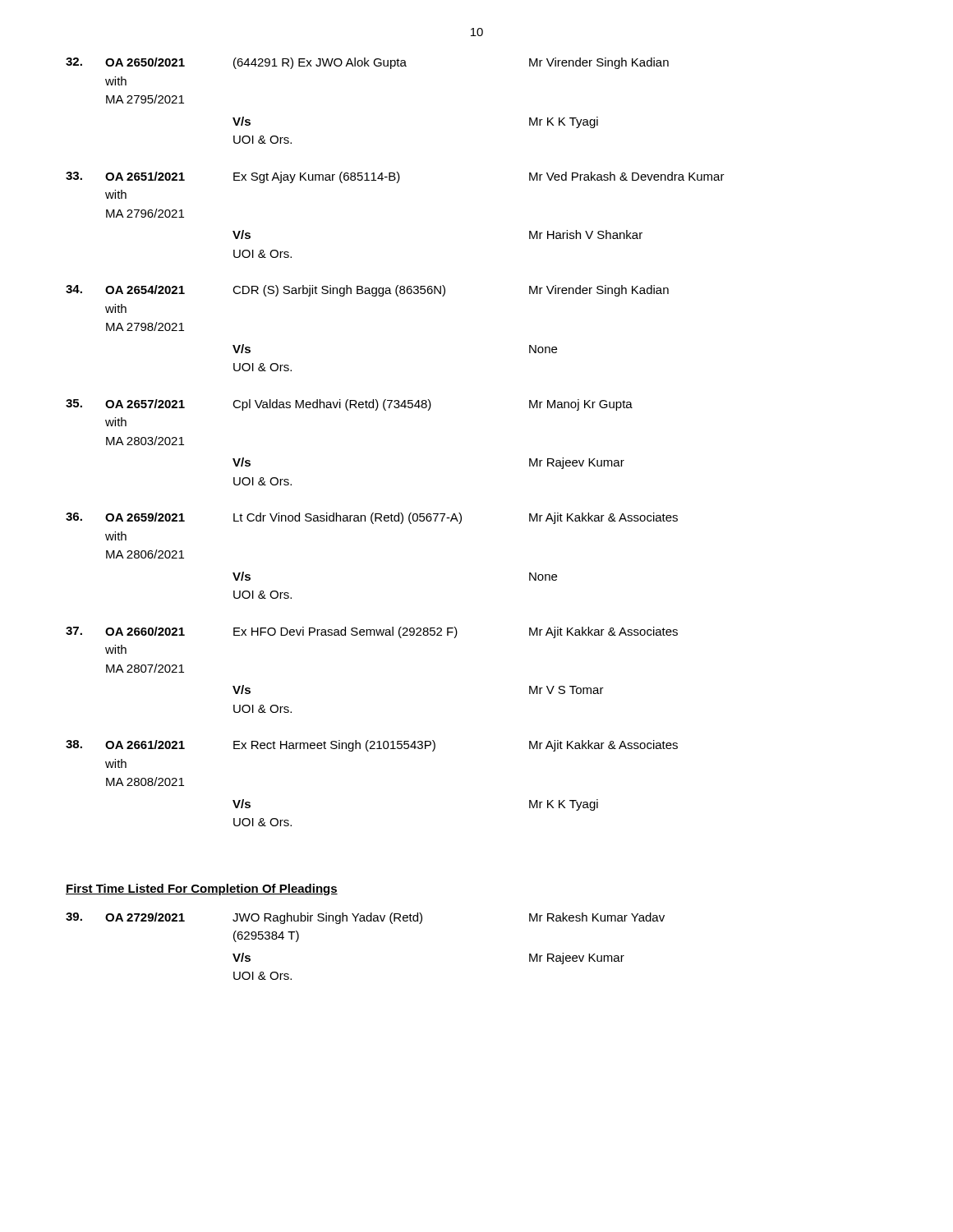This screenshot has height=1232, width=953.
Task: Select the list item containing "38. OA 2661/2021 with MA 2808/2021 Ex Rect"
Action: click(x=372, y=746)
